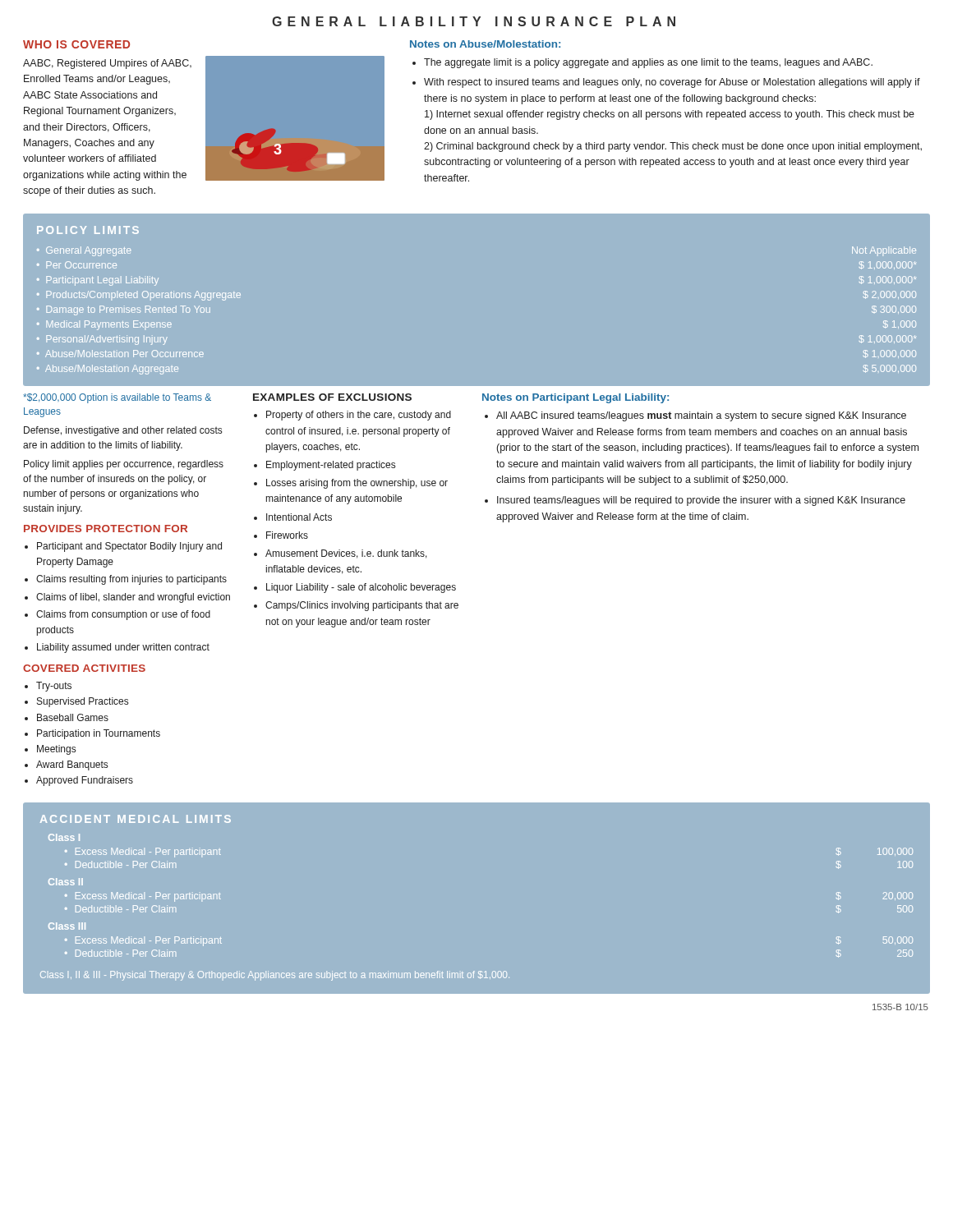Image resolution: width=953 pixels, height=1232 pixels.
Task: Find the list item that reads "Employment-related practices"
Action: (x=331, y=465)
